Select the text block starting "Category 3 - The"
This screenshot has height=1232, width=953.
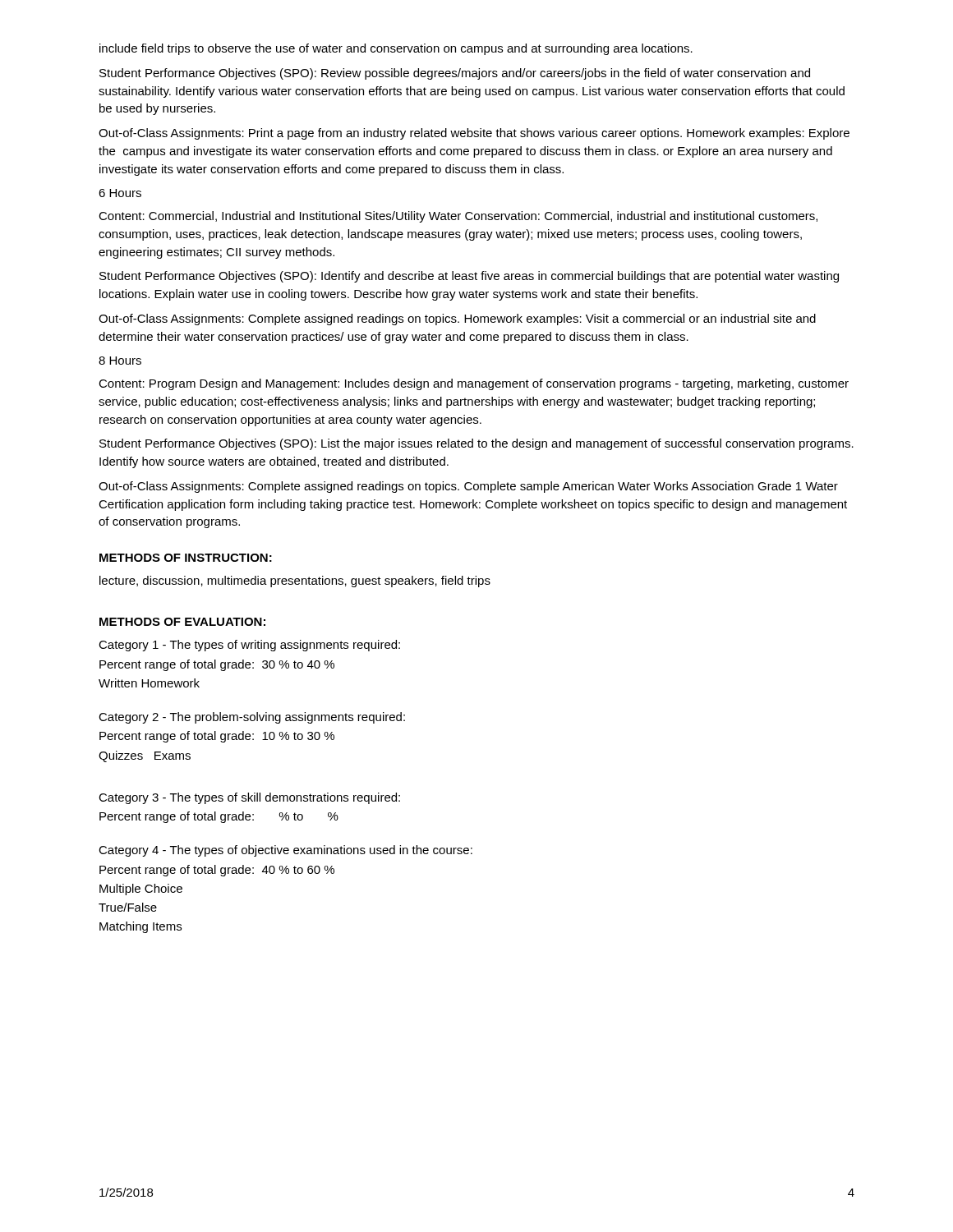pyautogui.click(x=250, y=806)
